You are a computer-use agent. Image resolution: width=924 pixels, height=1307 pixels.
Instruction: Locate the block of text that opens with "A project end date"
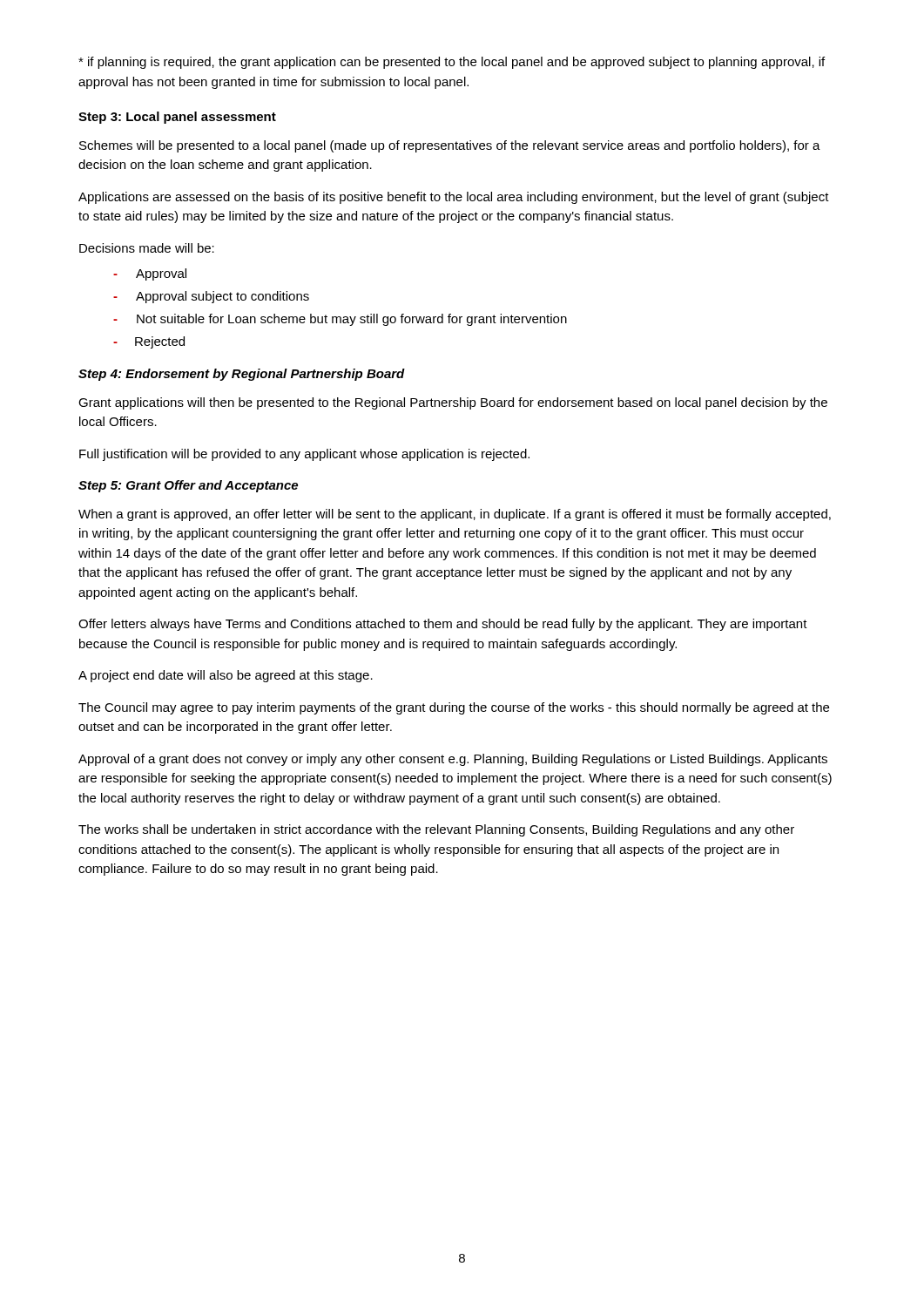[x=226, y=675]
